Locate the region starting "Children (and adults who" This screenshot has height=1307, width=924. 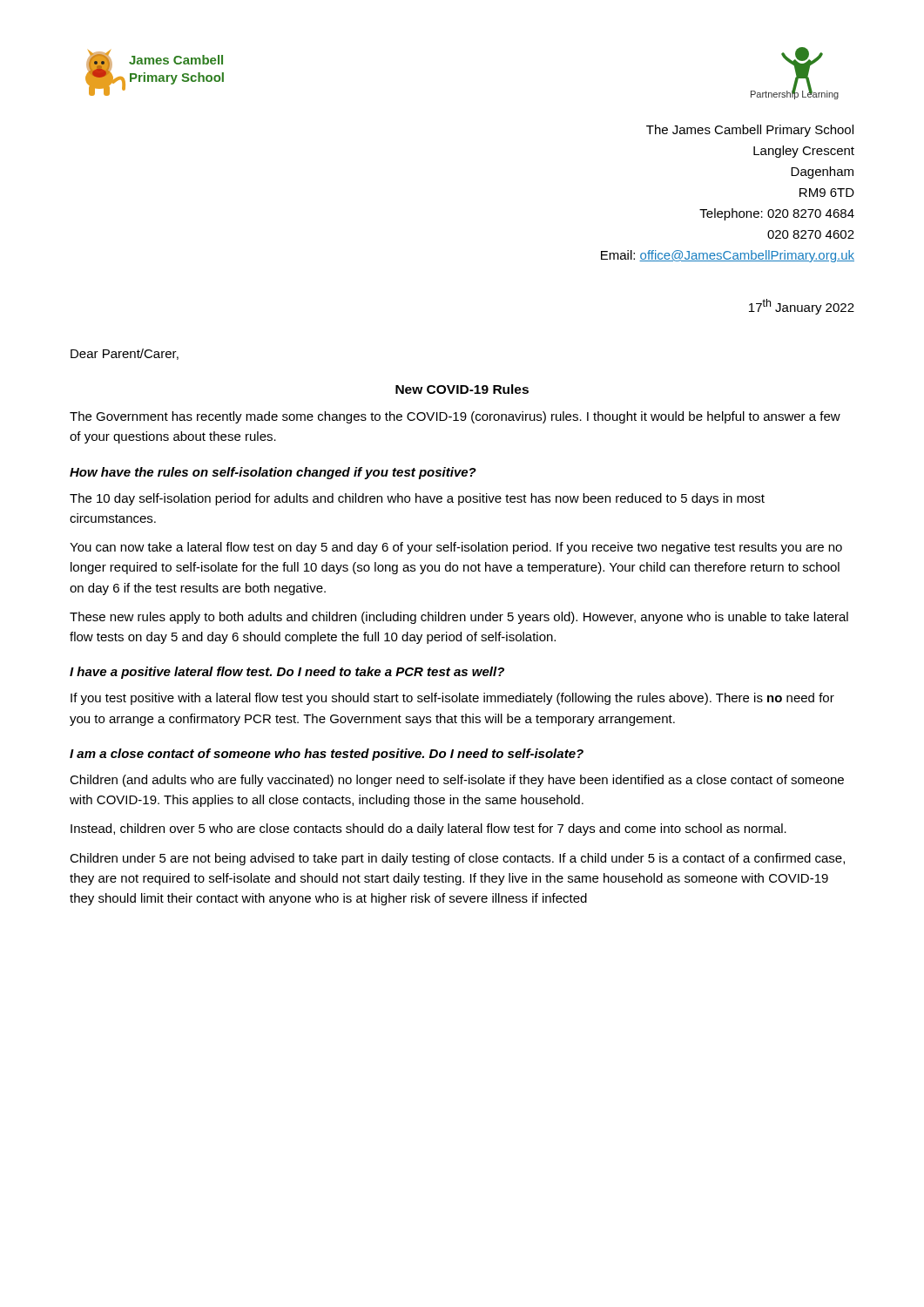click(x=457, y=789)
